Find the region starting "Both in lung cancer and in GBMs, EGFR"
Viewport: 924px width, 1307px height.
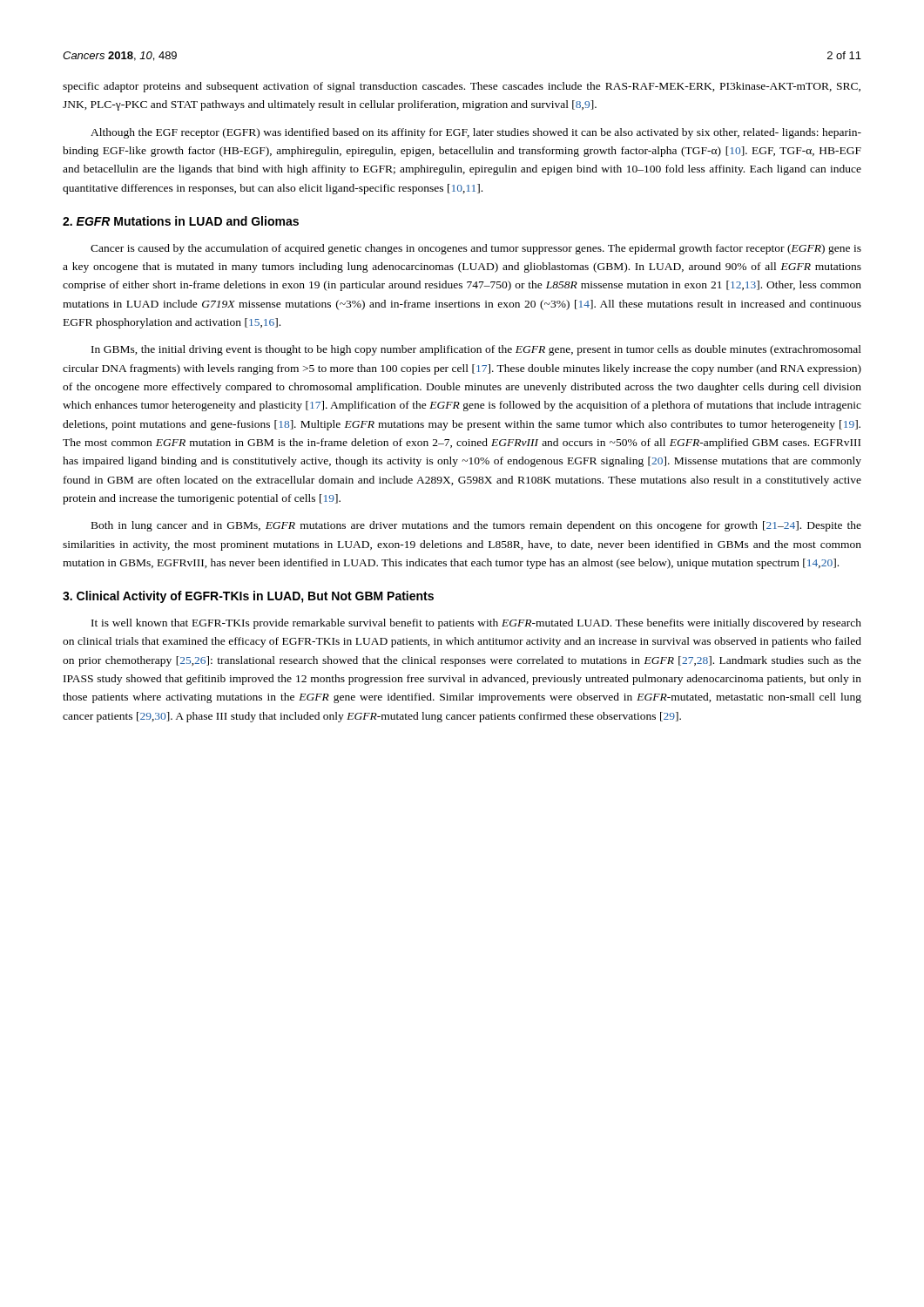462,544
